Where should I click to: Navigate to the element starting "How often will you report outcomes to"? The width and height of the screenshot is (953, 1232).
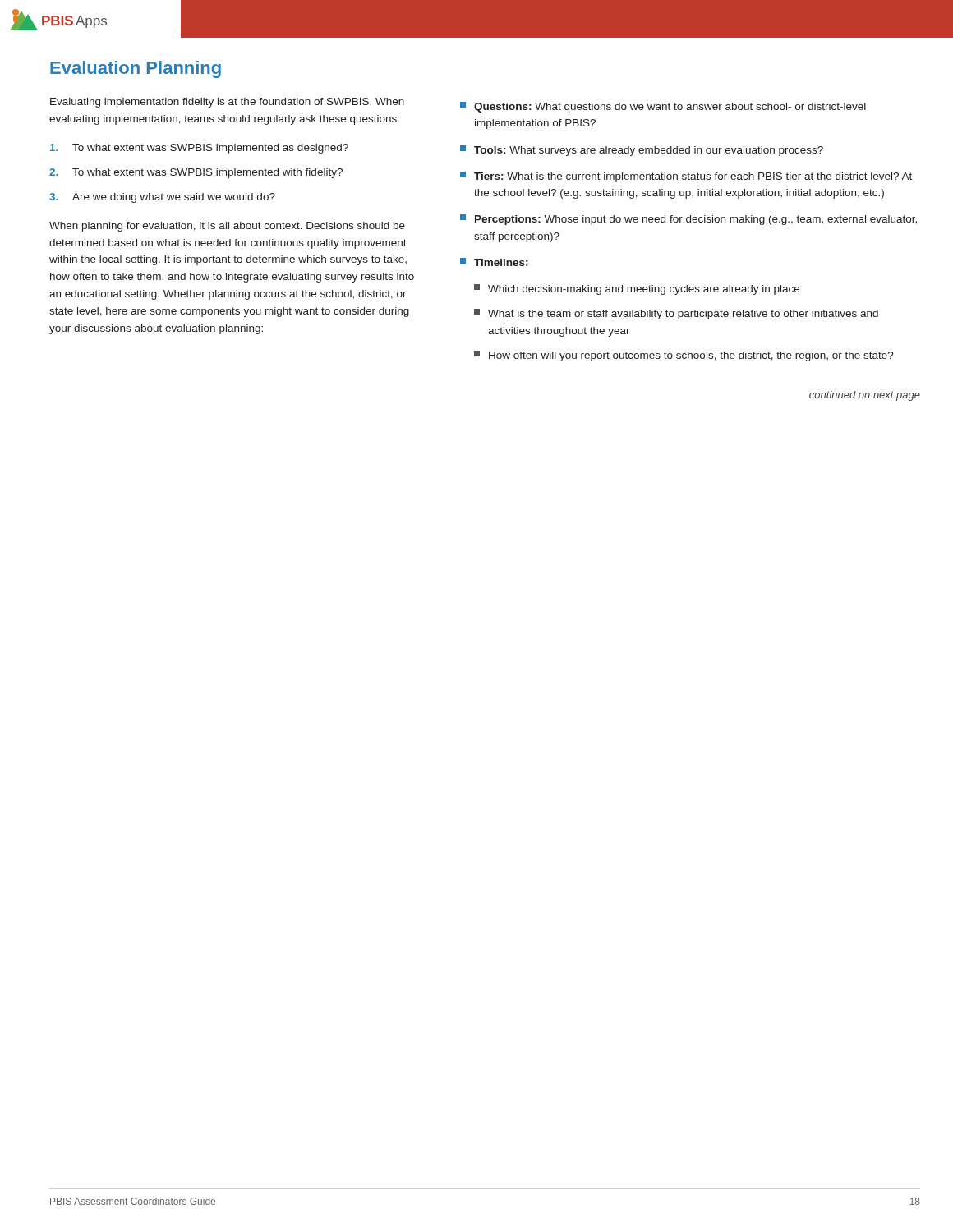(684, 355)
